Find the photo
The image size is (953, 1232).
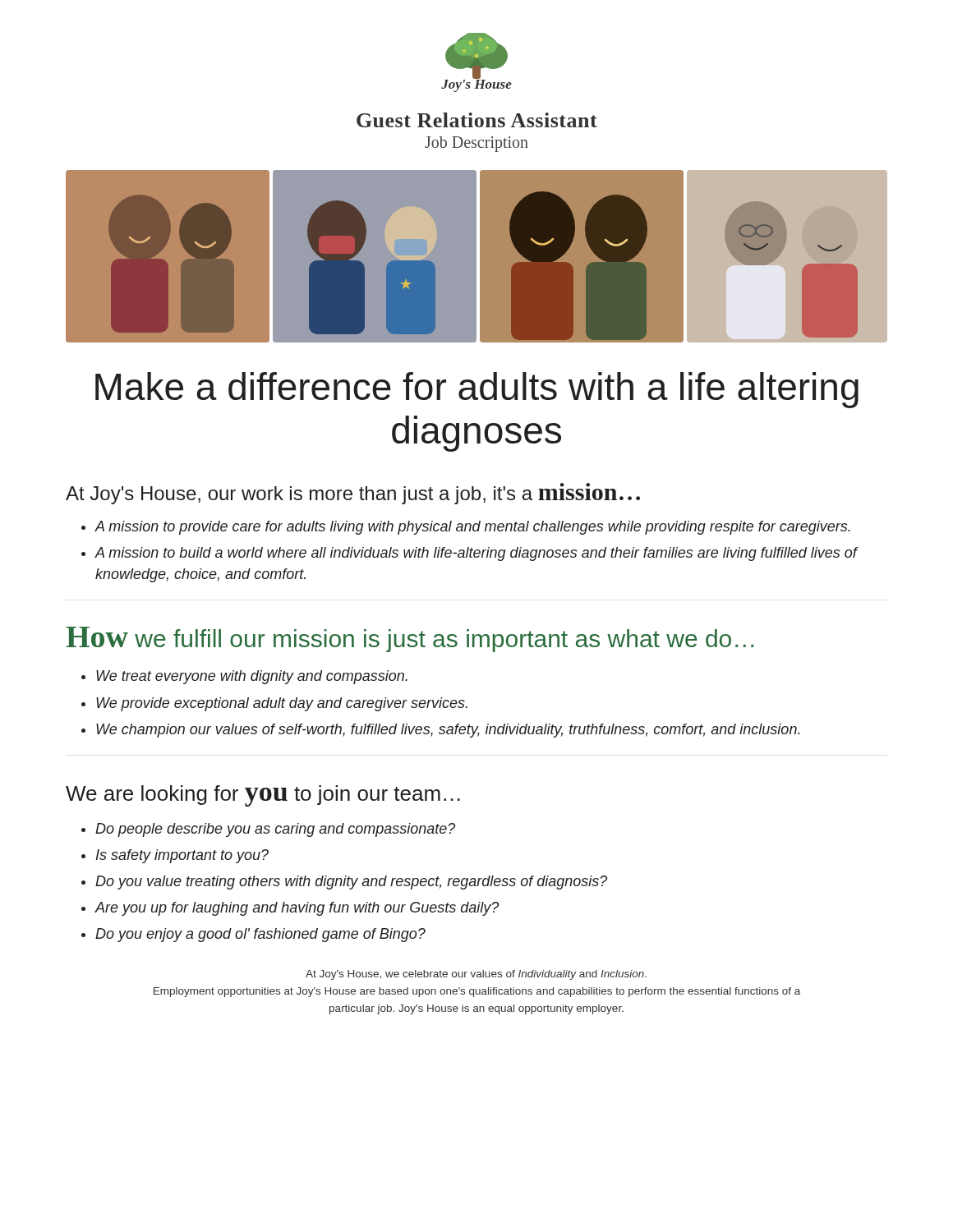point(476,256)
